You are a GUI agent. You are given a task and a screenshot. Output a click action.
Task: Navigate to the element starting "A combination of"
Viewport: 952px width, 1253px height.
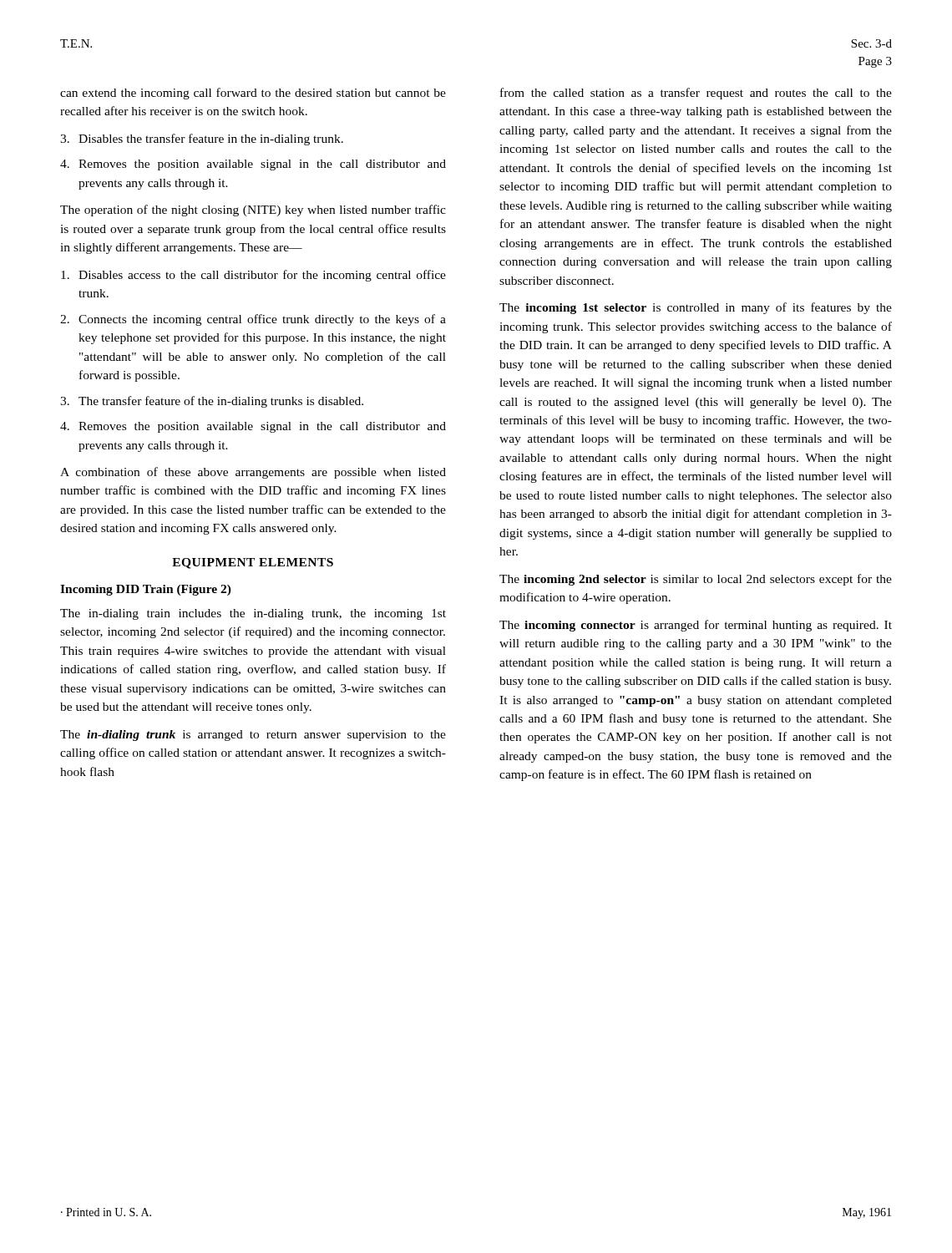pos(253,500)
